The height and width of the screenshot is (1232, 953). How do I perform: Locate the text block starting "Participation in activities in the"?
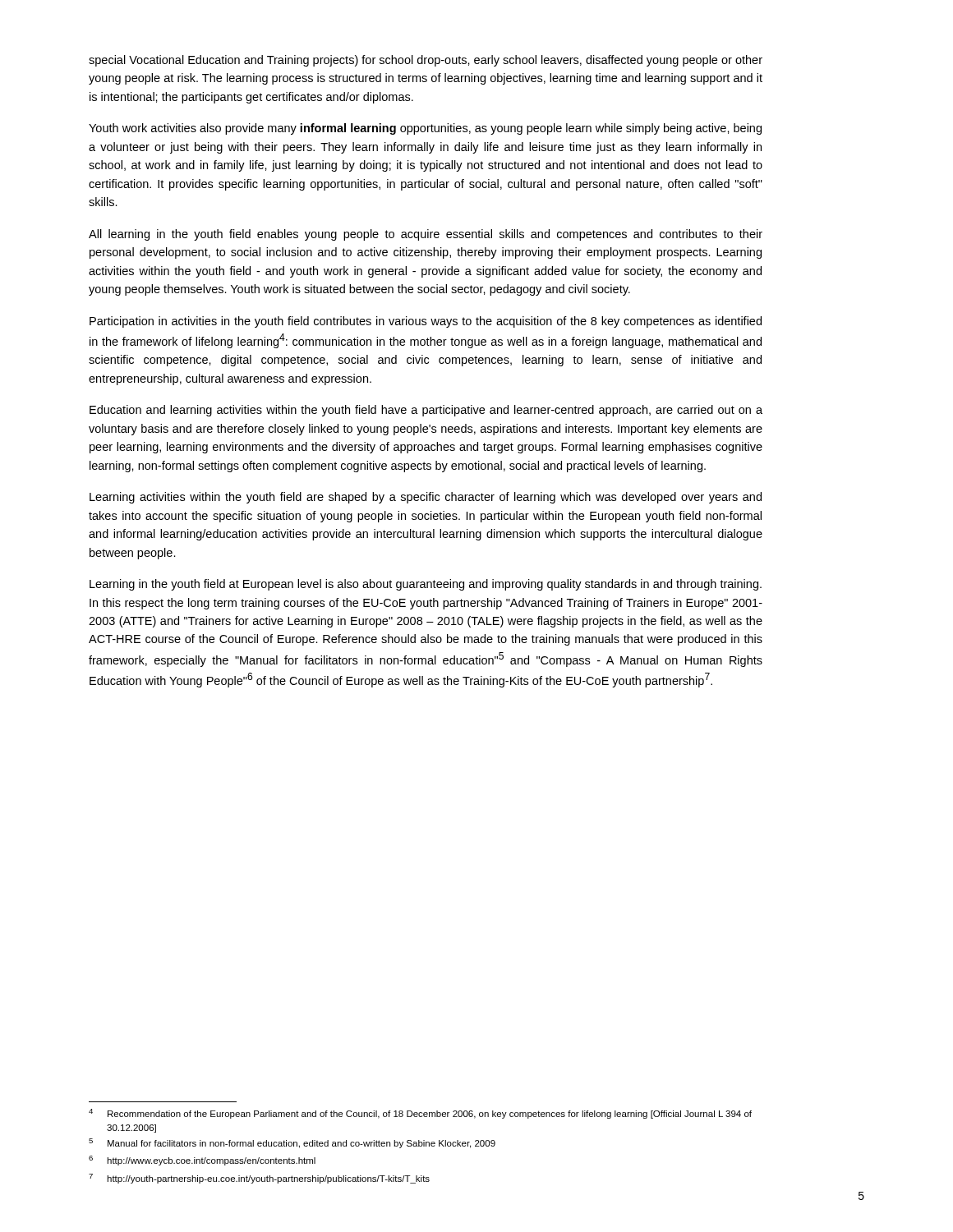426,350
